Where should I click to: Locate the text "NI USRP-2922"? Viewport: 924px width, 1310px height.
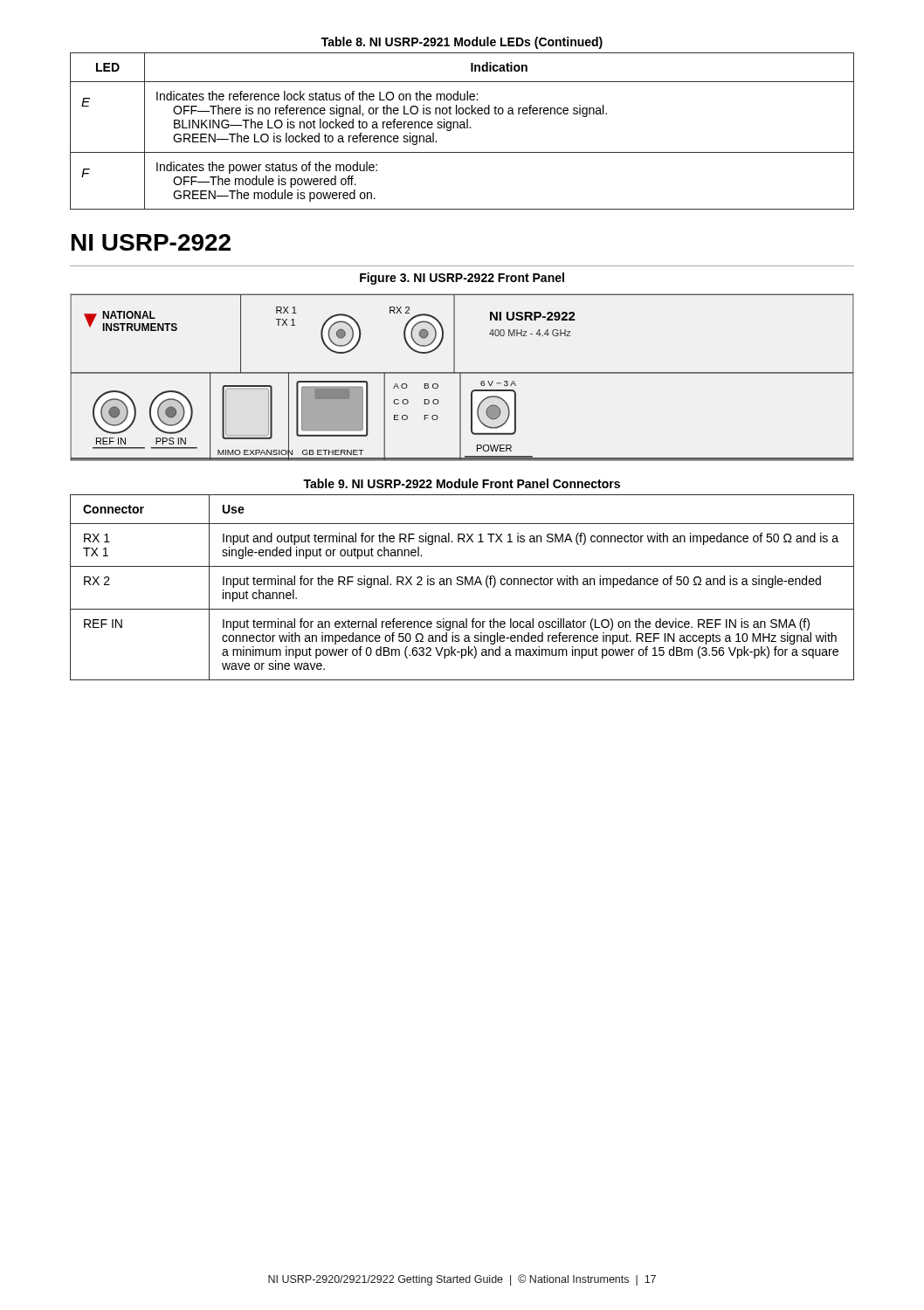(151, 242)
